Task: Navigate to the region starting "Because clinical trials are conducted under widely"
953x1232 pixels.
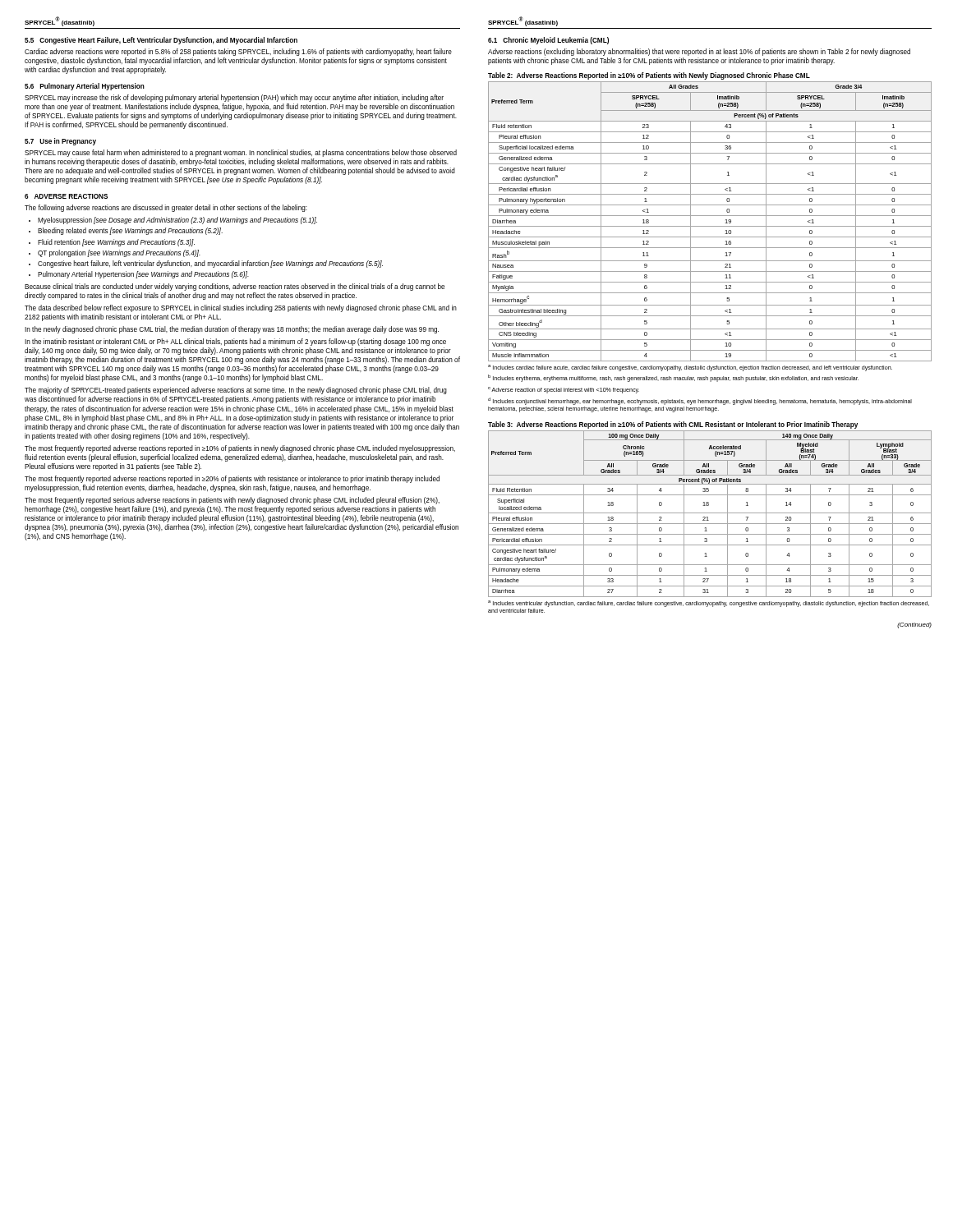Action: click(242, 291)
